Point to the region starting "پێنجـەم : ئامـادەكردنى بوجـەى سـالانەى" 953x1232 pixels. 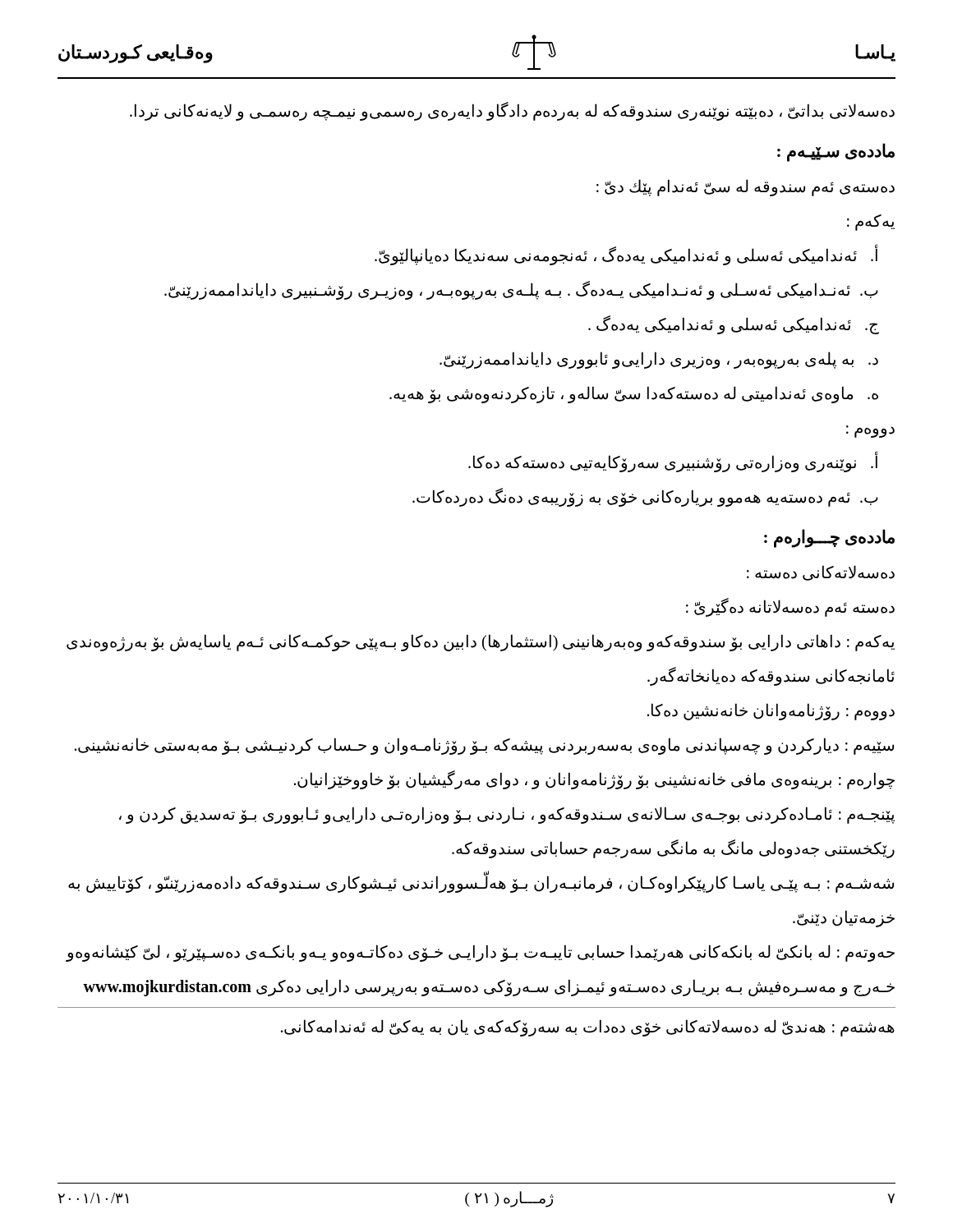click(507, 831)
